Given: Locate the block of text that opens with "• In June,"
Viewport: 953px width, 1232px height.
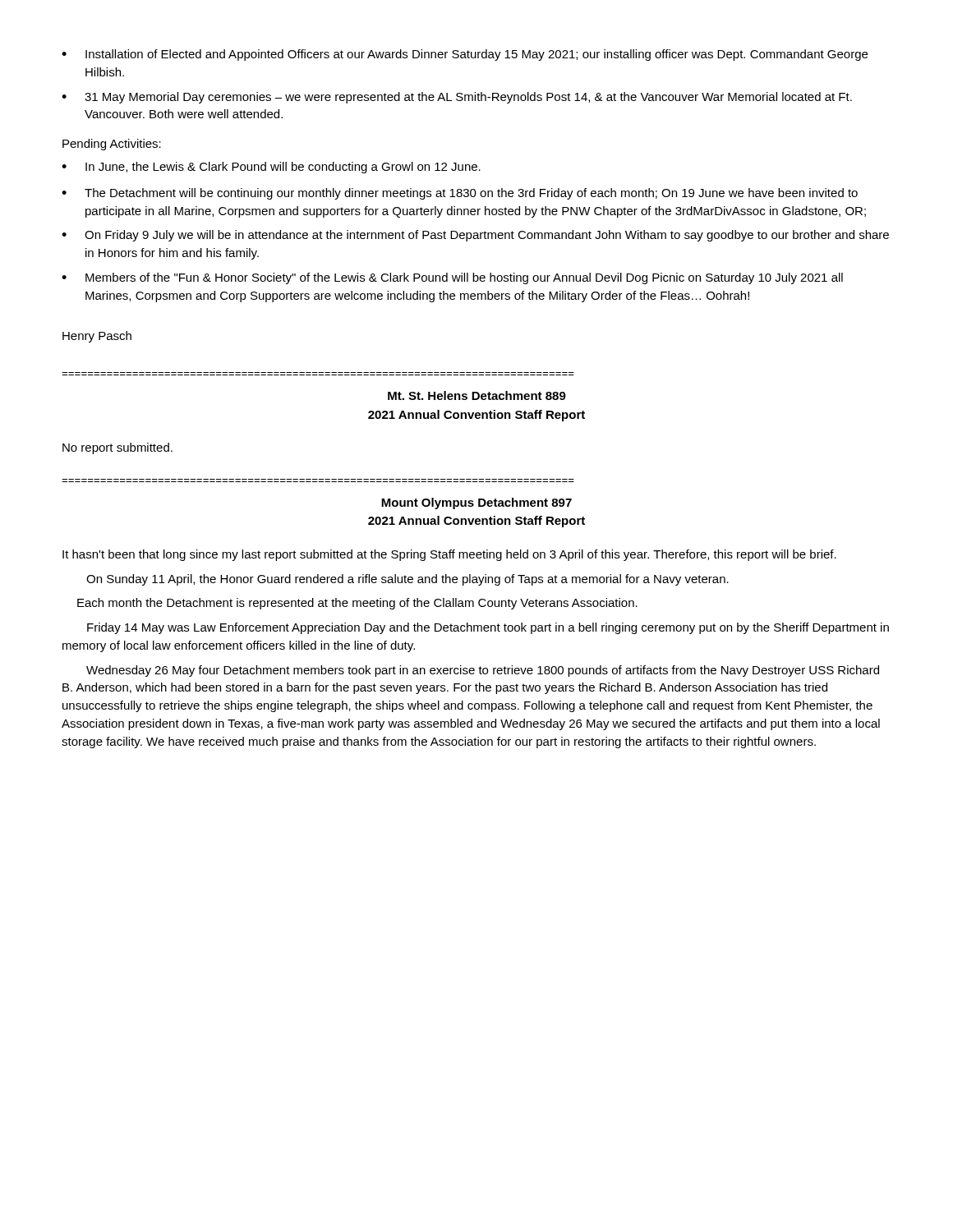Looking at the screenshot, I should point(476,167).
